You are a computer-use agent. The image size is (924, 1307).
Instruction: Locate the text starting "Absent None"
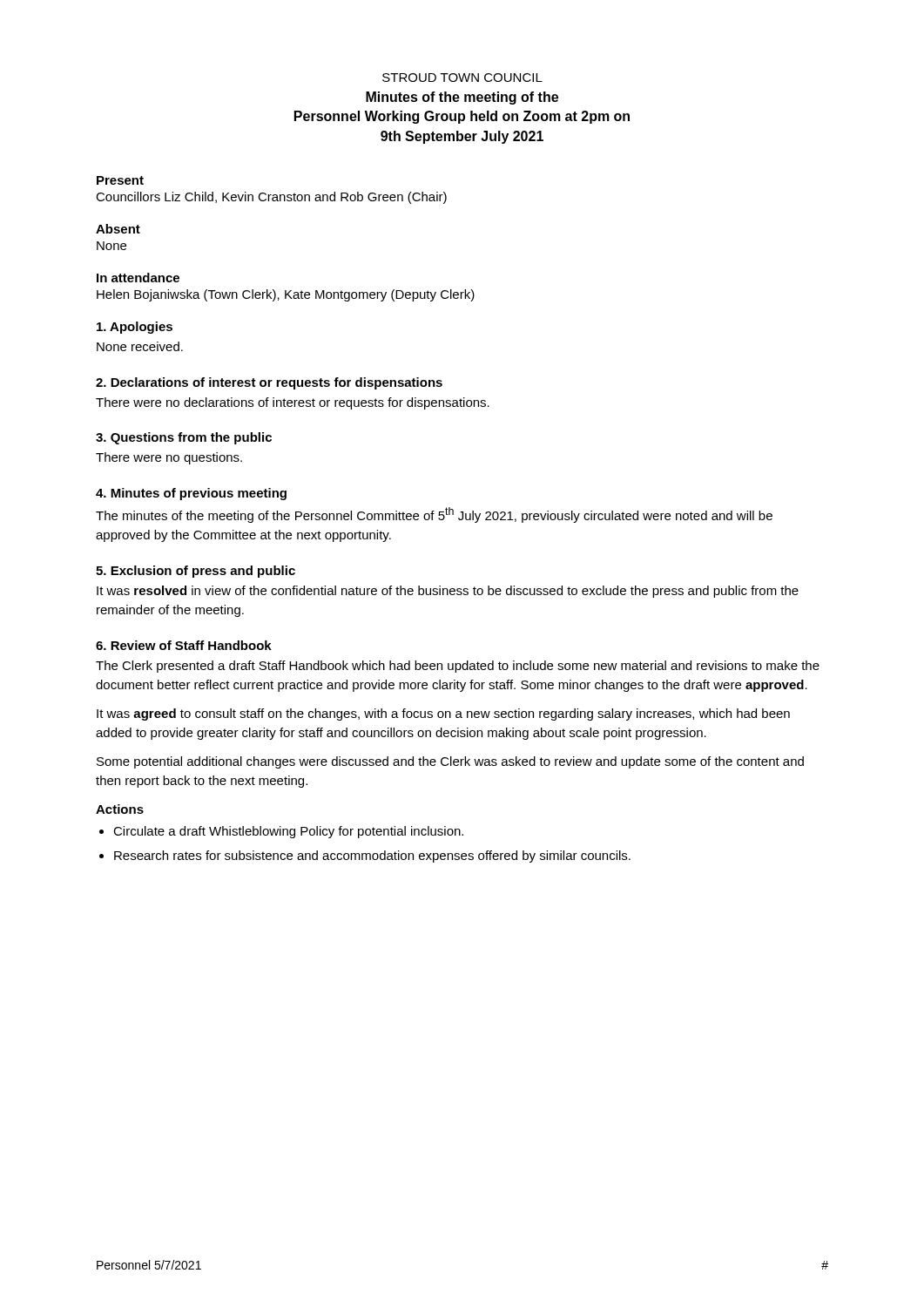118,229
